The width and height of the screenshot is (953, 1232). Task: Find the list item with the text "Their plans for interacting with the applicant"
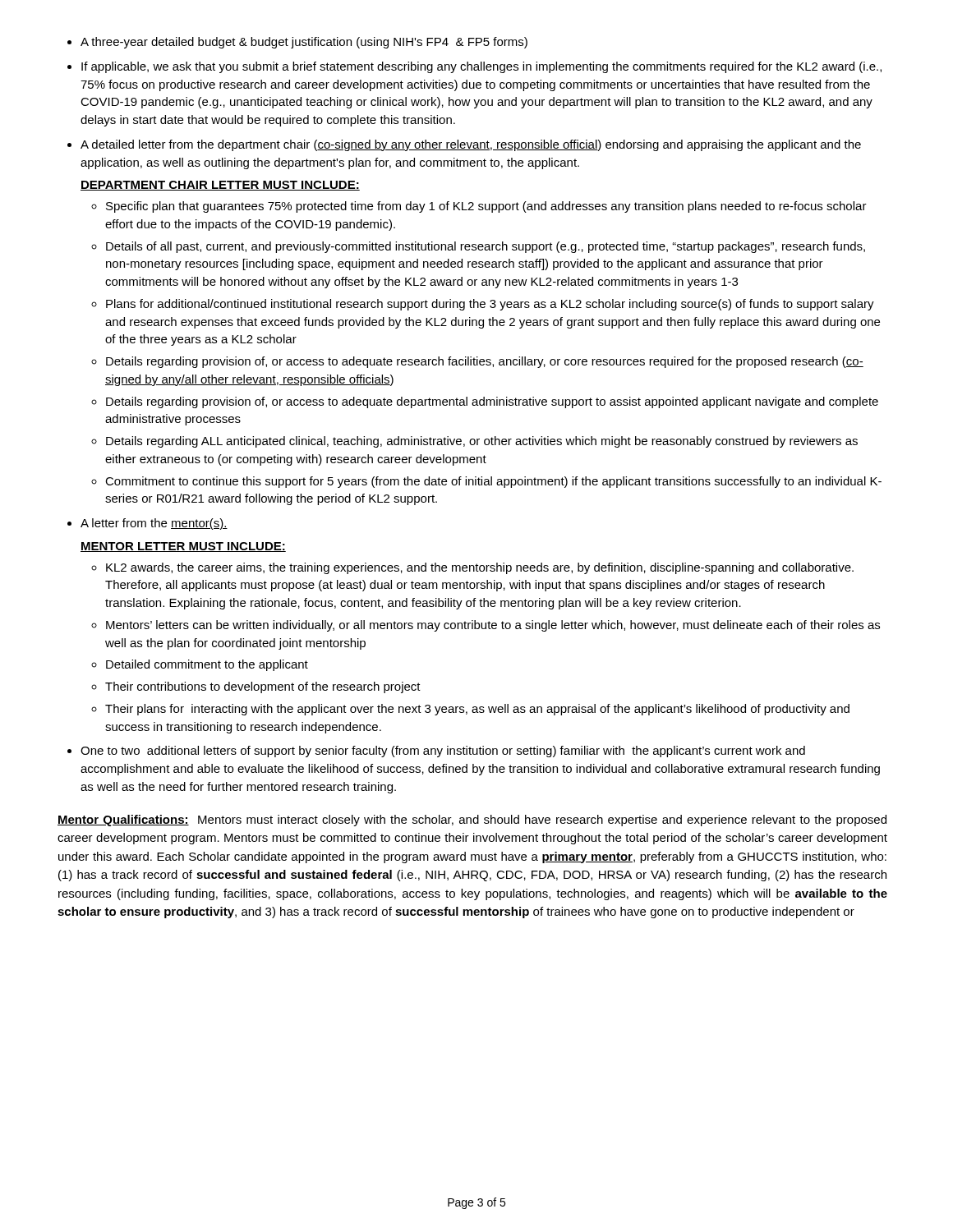[x=478, y=717]
